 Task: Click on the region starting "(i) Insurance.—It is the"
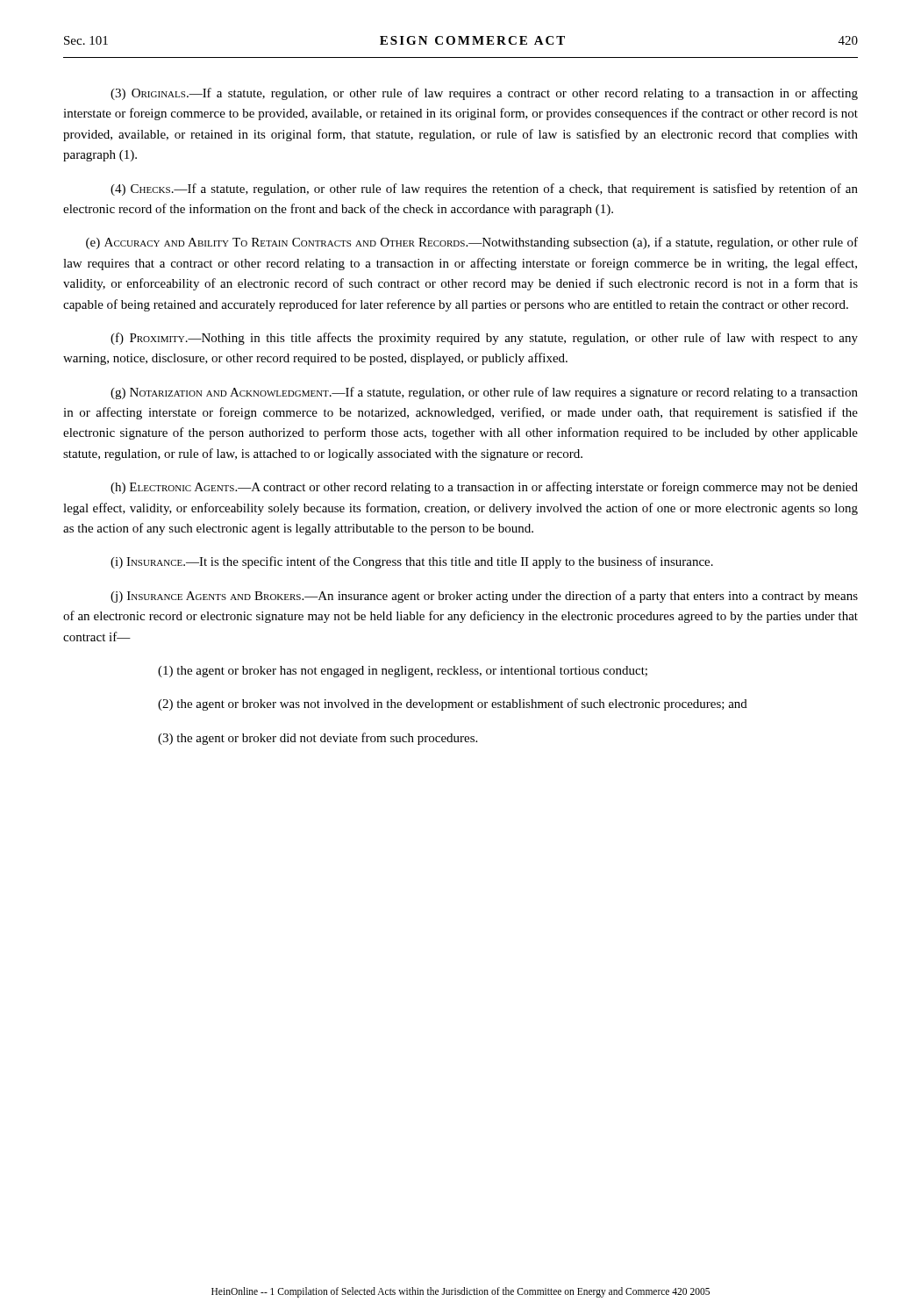pyautogui.click(x=460, y=562)
